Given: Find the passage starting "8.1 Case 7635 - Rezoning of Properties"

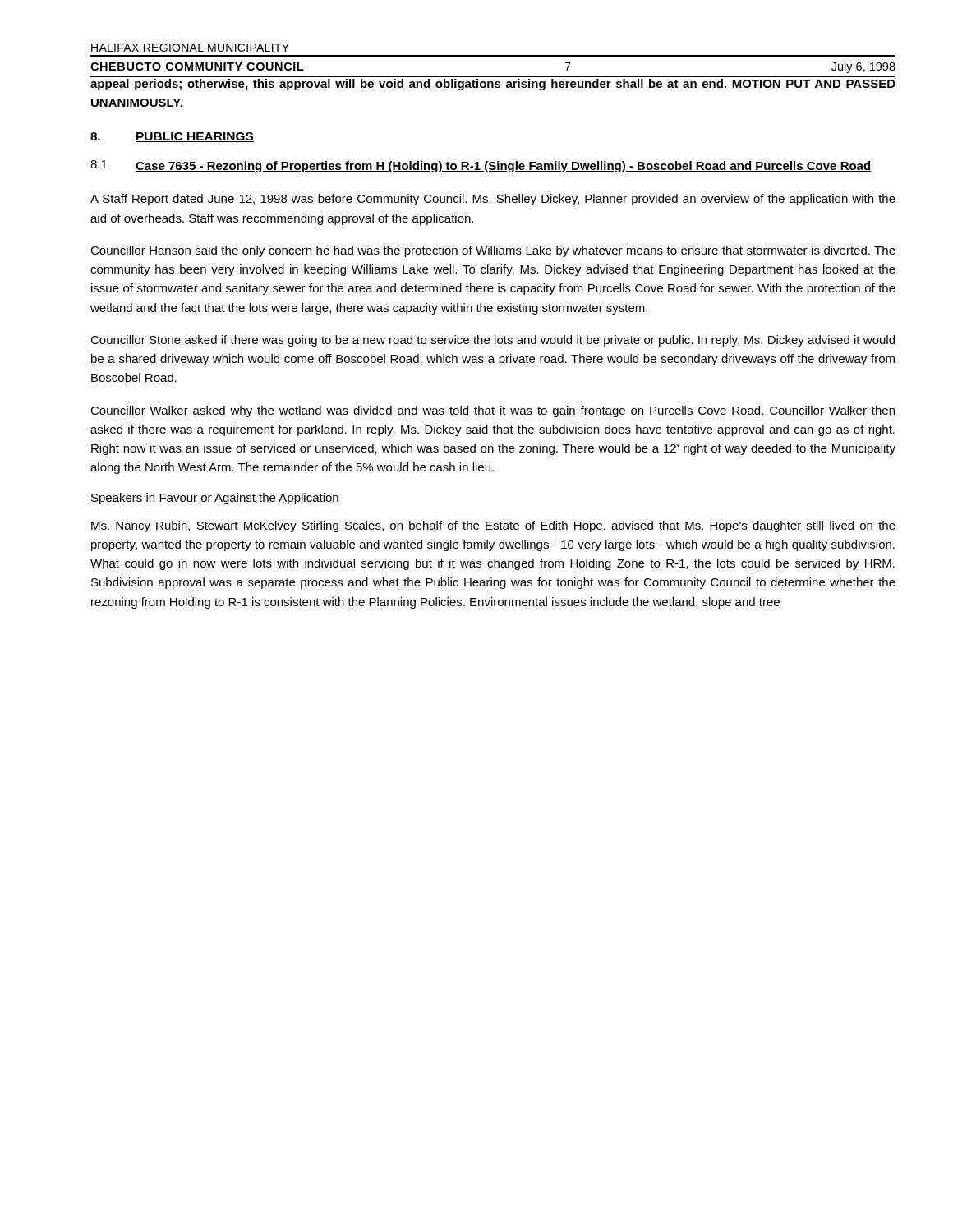Looking at the screenshot, I should point(481,165).
